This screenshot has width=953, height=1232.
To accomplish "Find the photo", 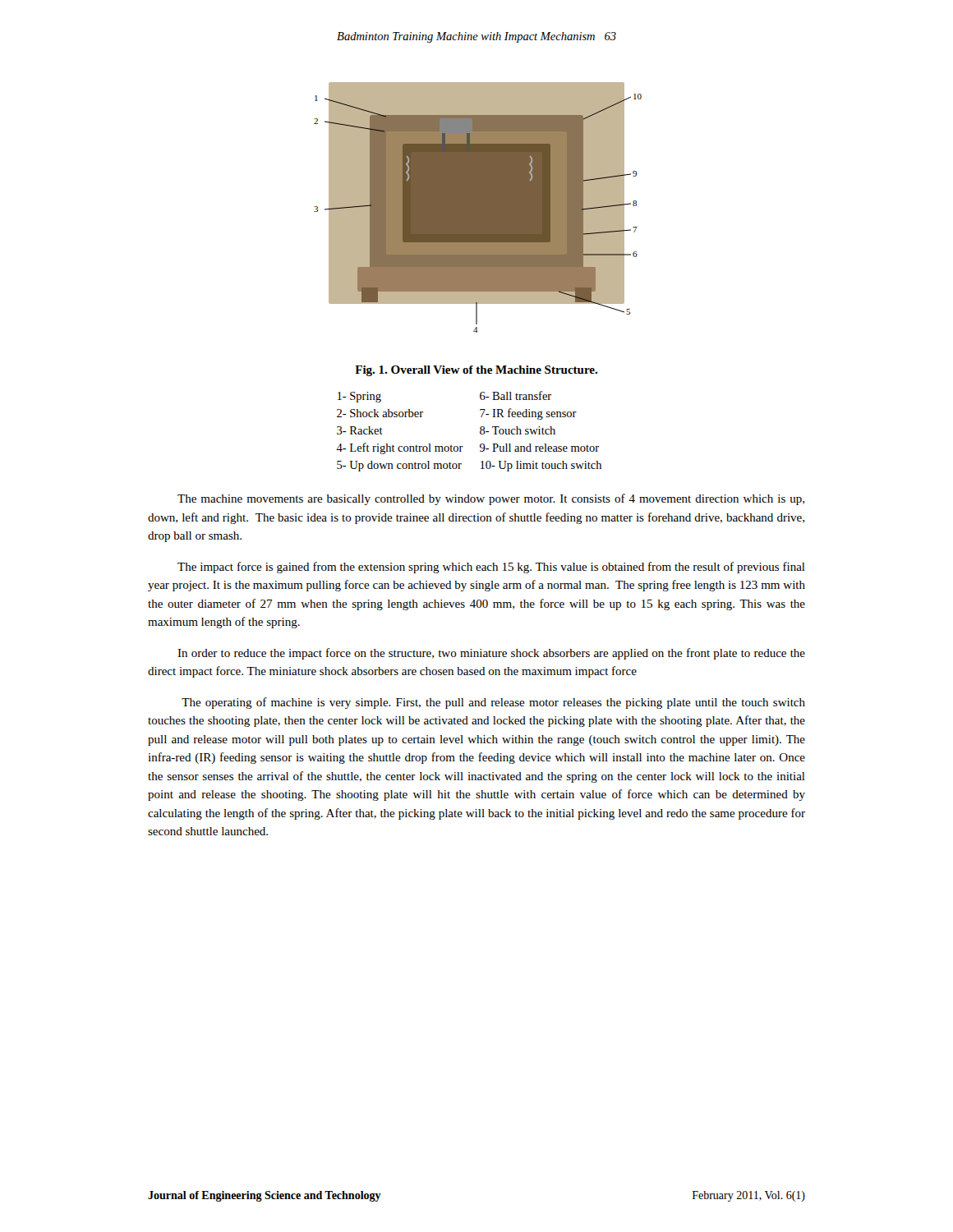I will pos(476,219).
